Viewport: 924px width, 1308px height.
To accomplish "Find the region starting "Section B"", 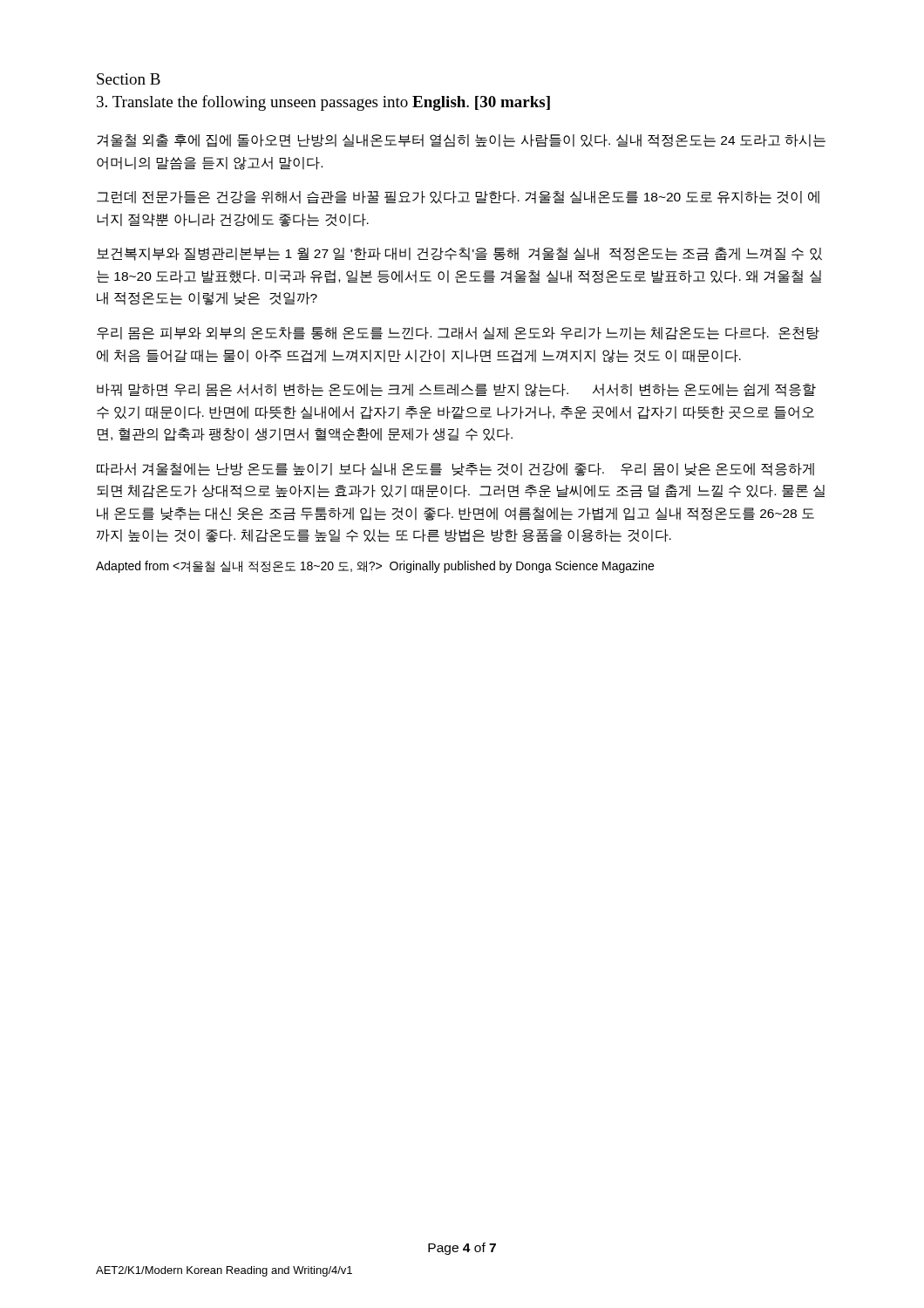I will 128,79.
